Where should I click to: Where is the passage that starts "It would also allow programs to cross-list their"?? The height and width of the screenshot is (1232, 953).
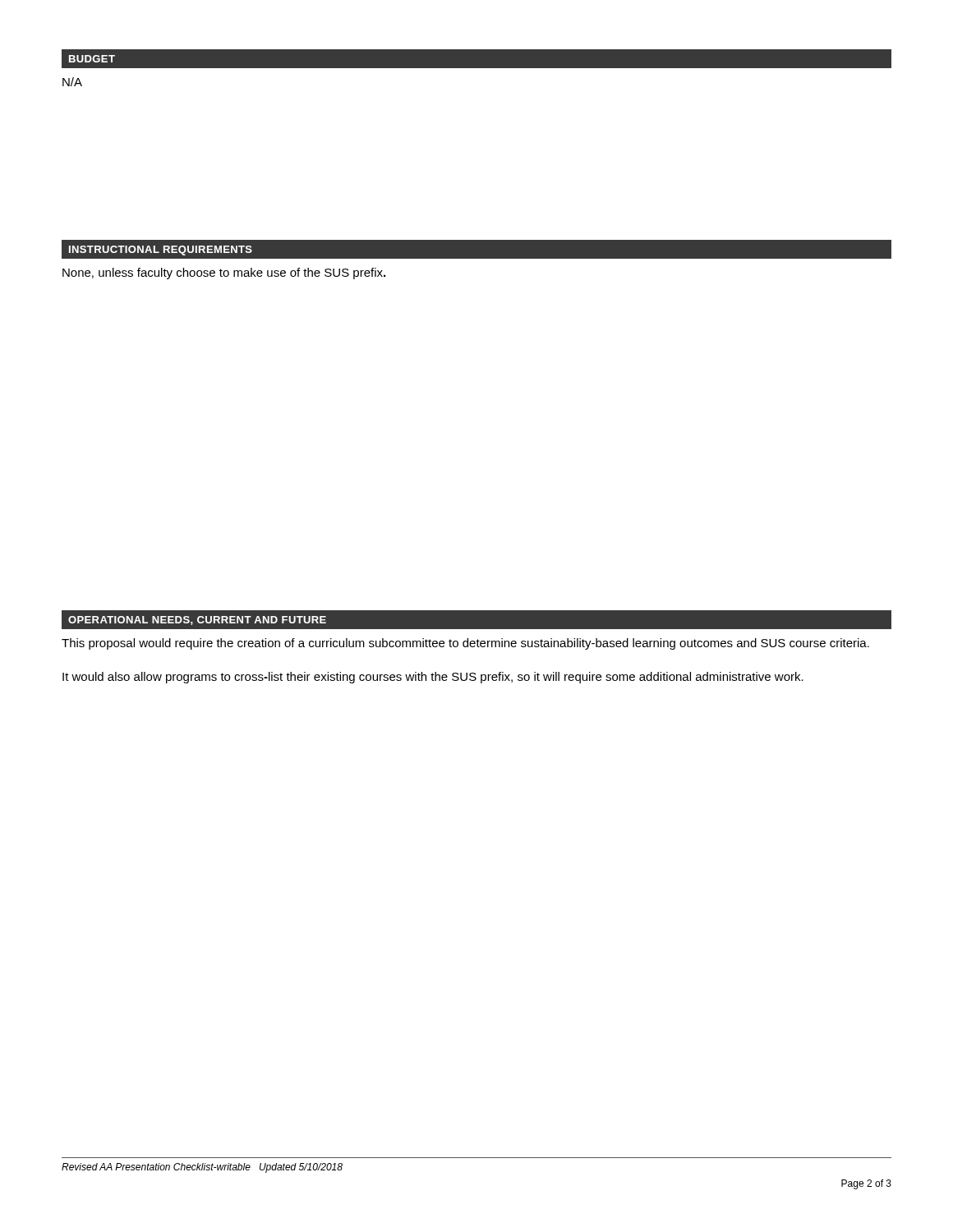coord(433,676)
